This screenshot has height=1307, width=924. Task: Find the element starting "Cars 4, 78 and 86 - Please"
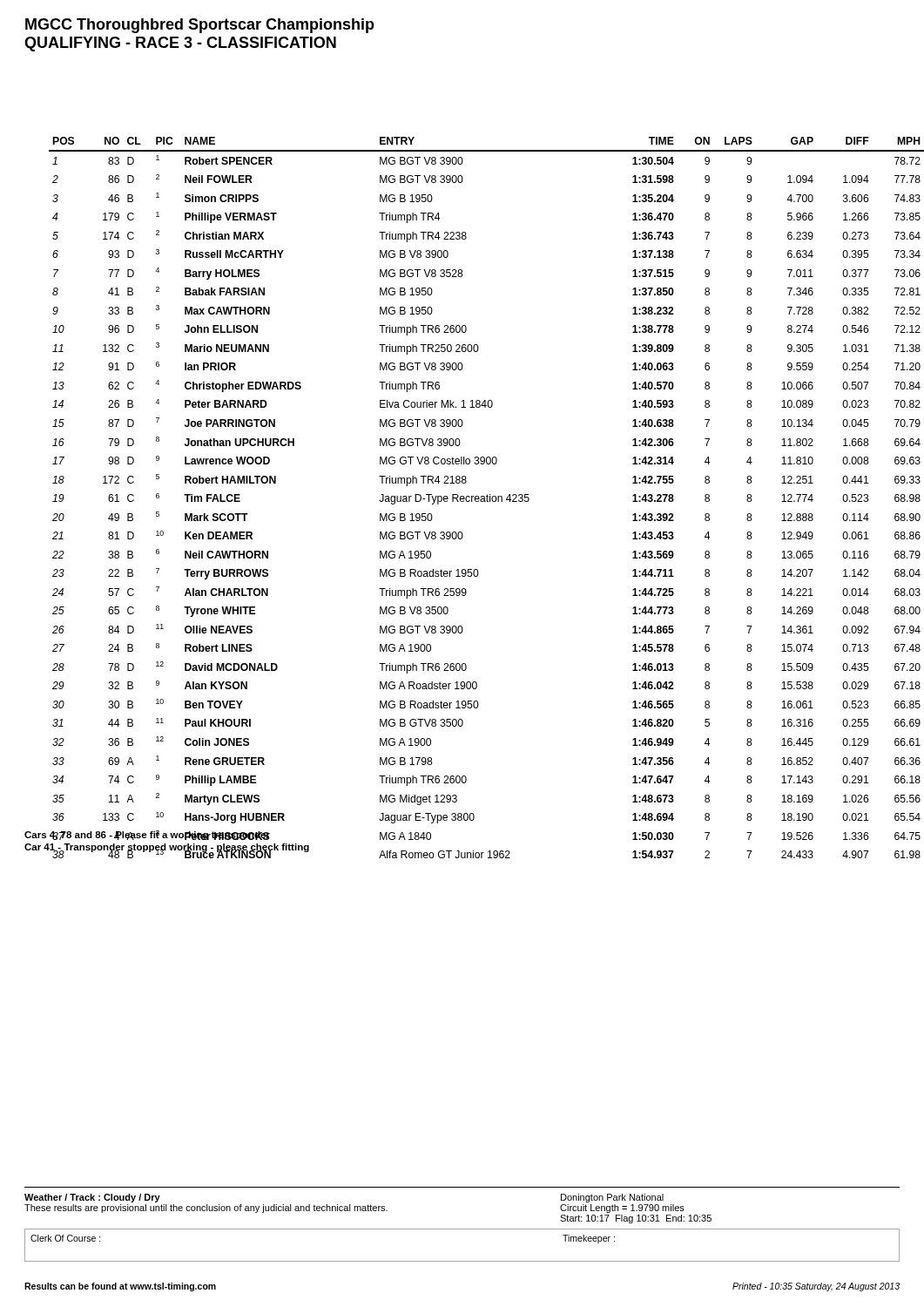click(167, 841)
